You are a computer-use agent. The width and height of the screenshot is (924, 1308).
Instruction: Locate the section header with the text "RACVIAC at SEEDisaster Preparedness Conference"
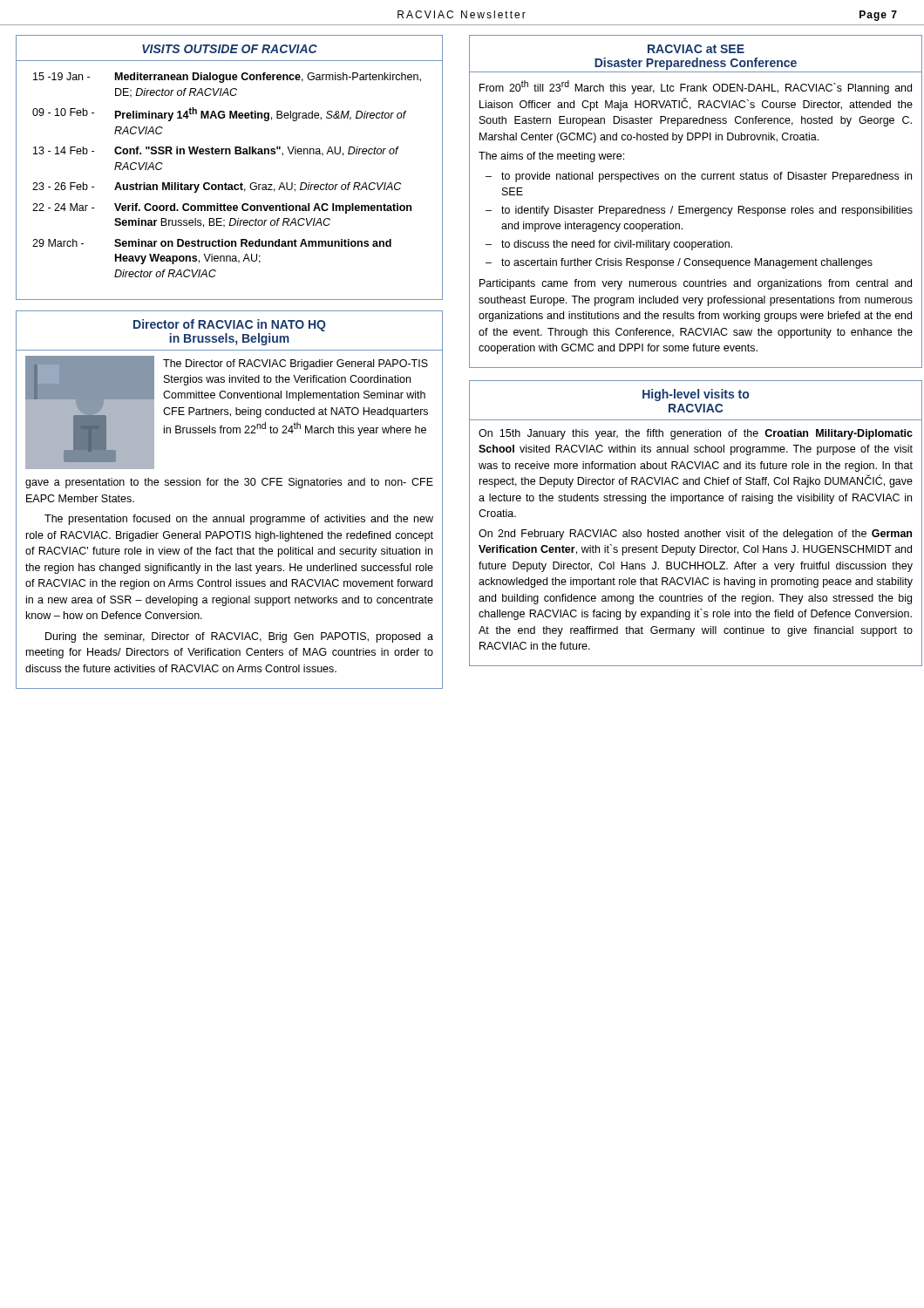click(696, 56)
